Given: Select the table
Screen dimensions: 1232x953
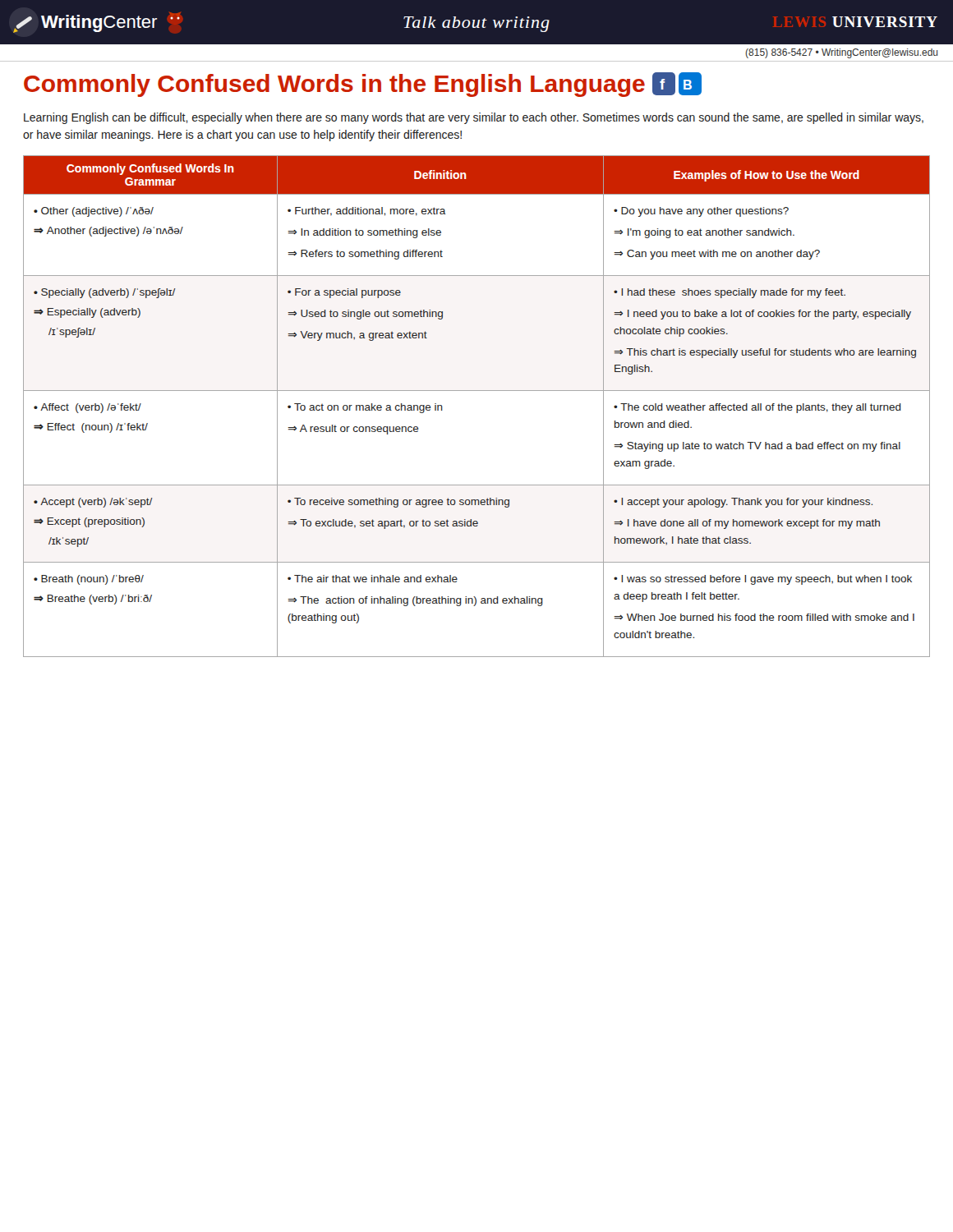Looking at the screenshot, I should point(476,406).
